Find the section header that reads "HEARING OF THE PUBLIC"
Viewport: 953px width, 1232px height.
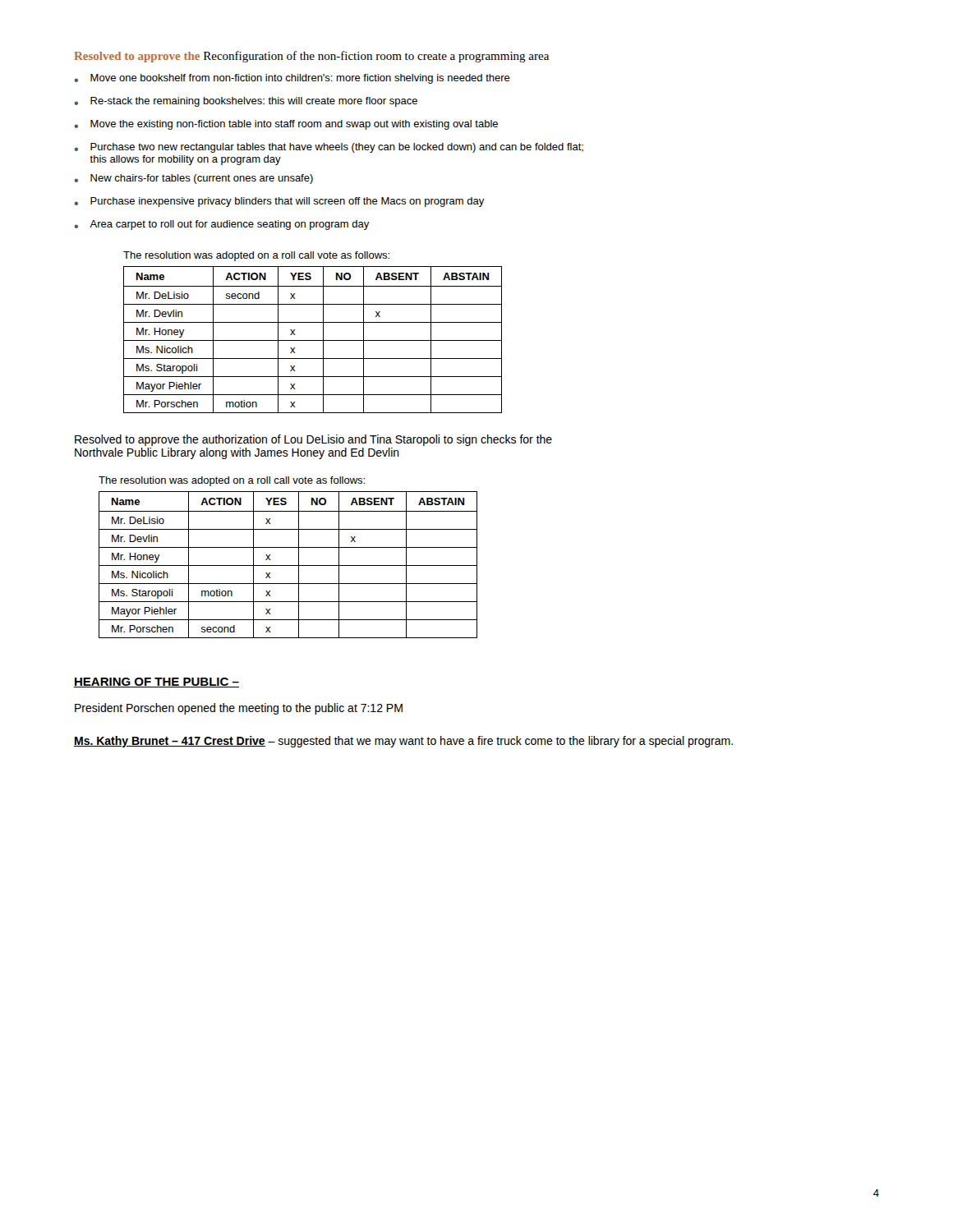pyautogui.click(x=156, y=681)
